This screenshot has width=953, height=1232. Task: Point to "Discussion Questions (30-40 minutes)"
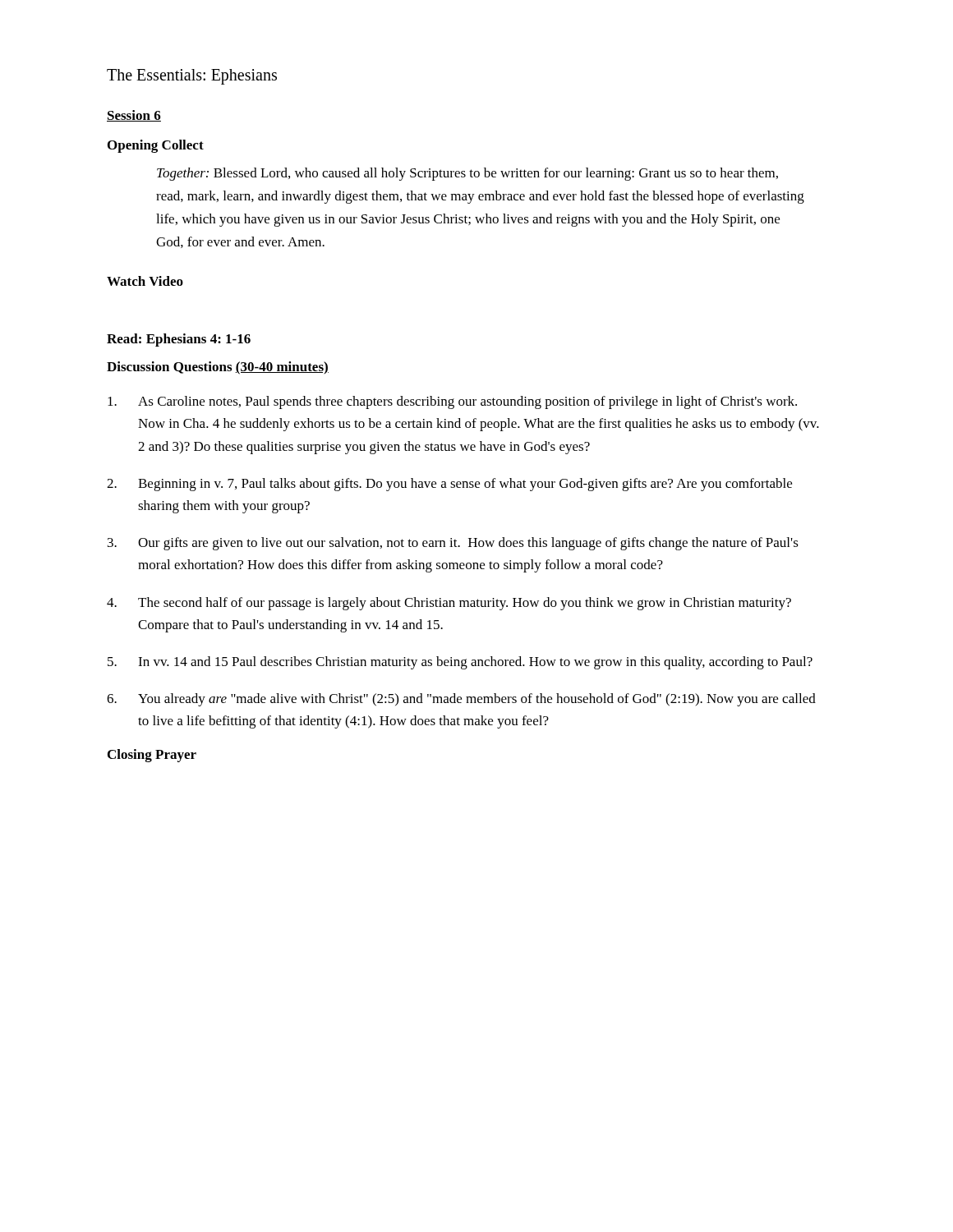(218, 367)
